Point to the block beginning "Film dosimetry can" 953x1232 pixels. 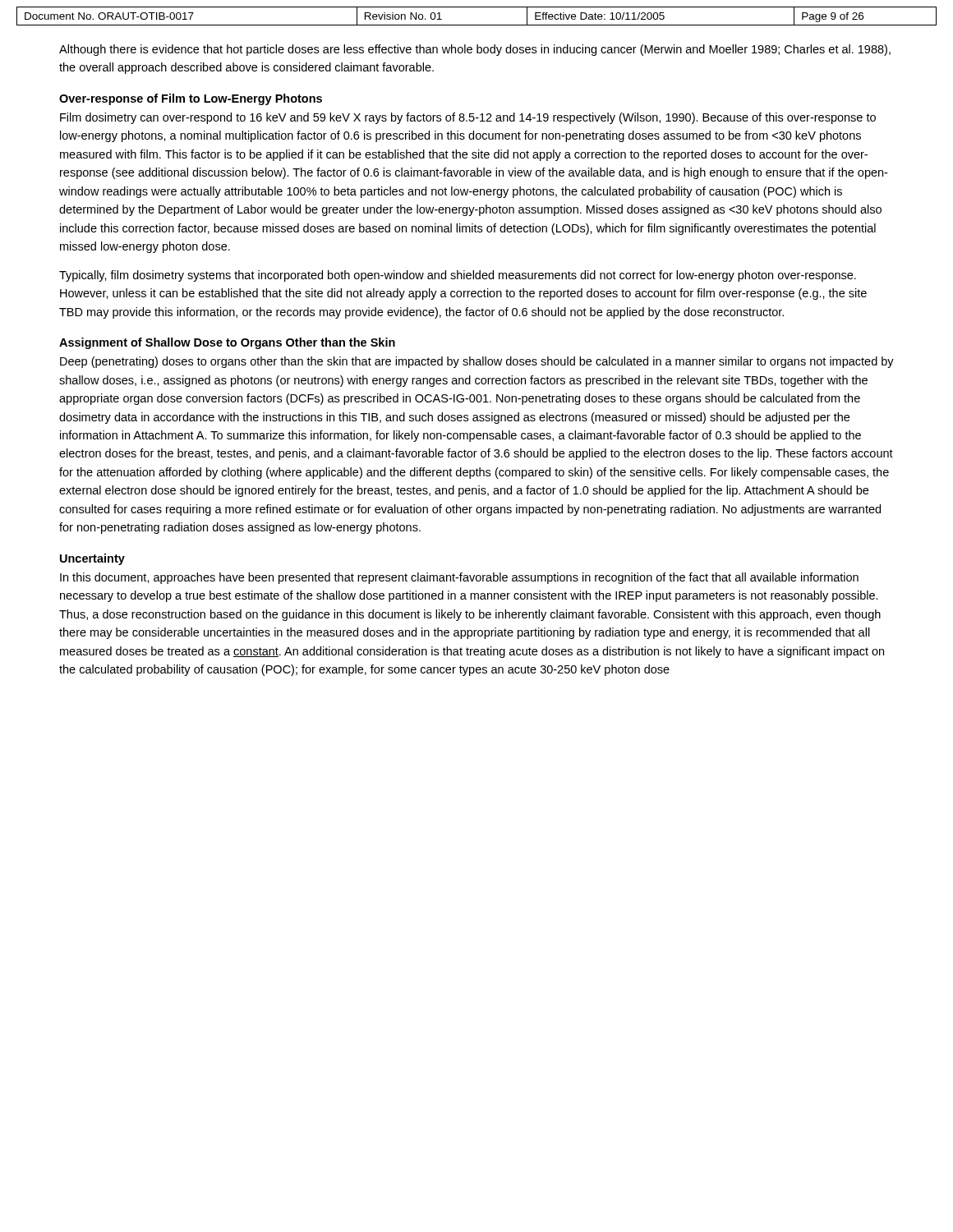point(476,182)
